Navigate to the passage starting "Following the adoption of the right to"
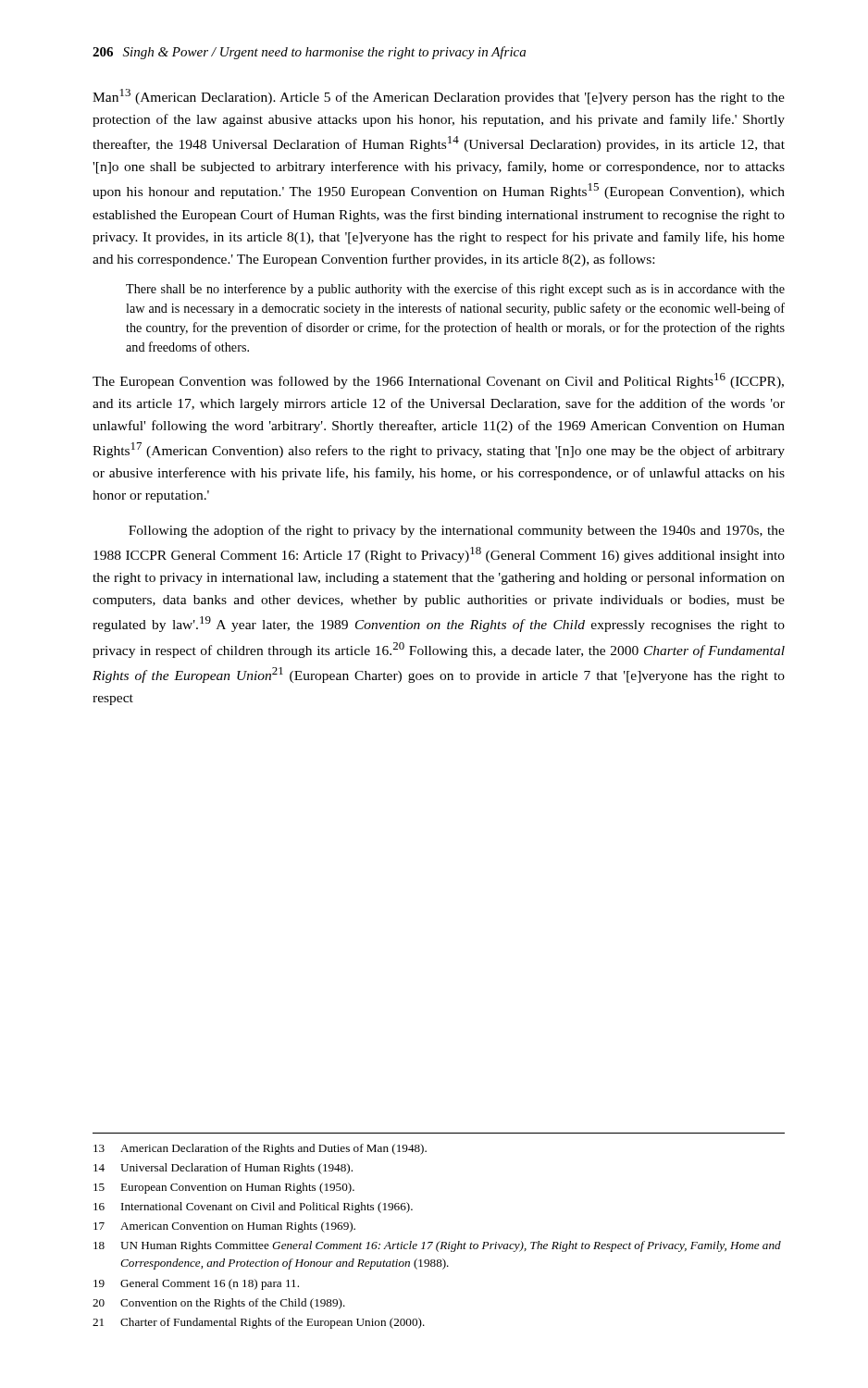Image resolution: width=868 pixels, height=1388 pixels. [x=439, y=614]
